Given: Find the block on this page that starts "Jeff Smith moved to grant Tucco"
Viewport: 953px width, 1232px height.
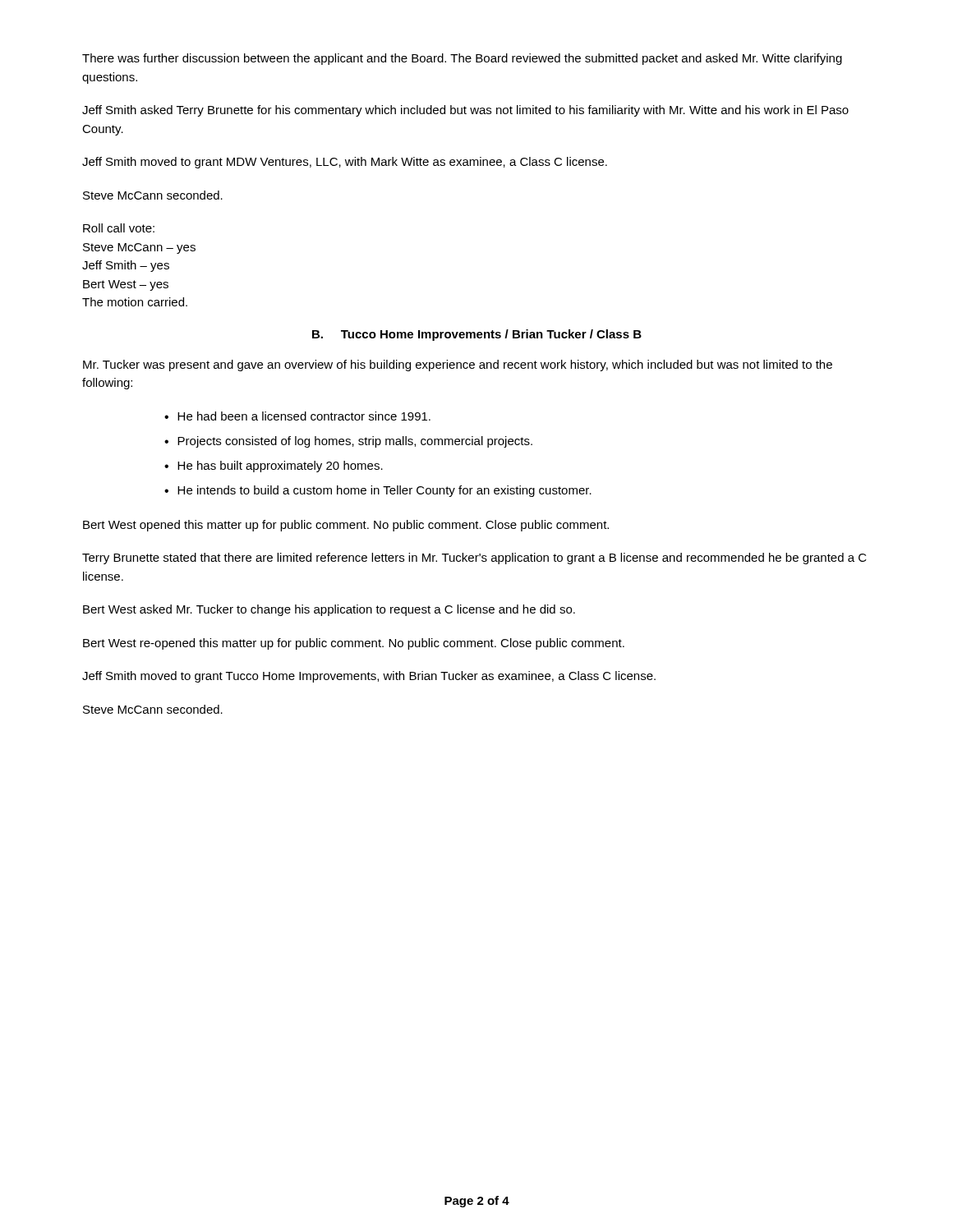Looking at the screenshot, I should (x=369, y=676).
